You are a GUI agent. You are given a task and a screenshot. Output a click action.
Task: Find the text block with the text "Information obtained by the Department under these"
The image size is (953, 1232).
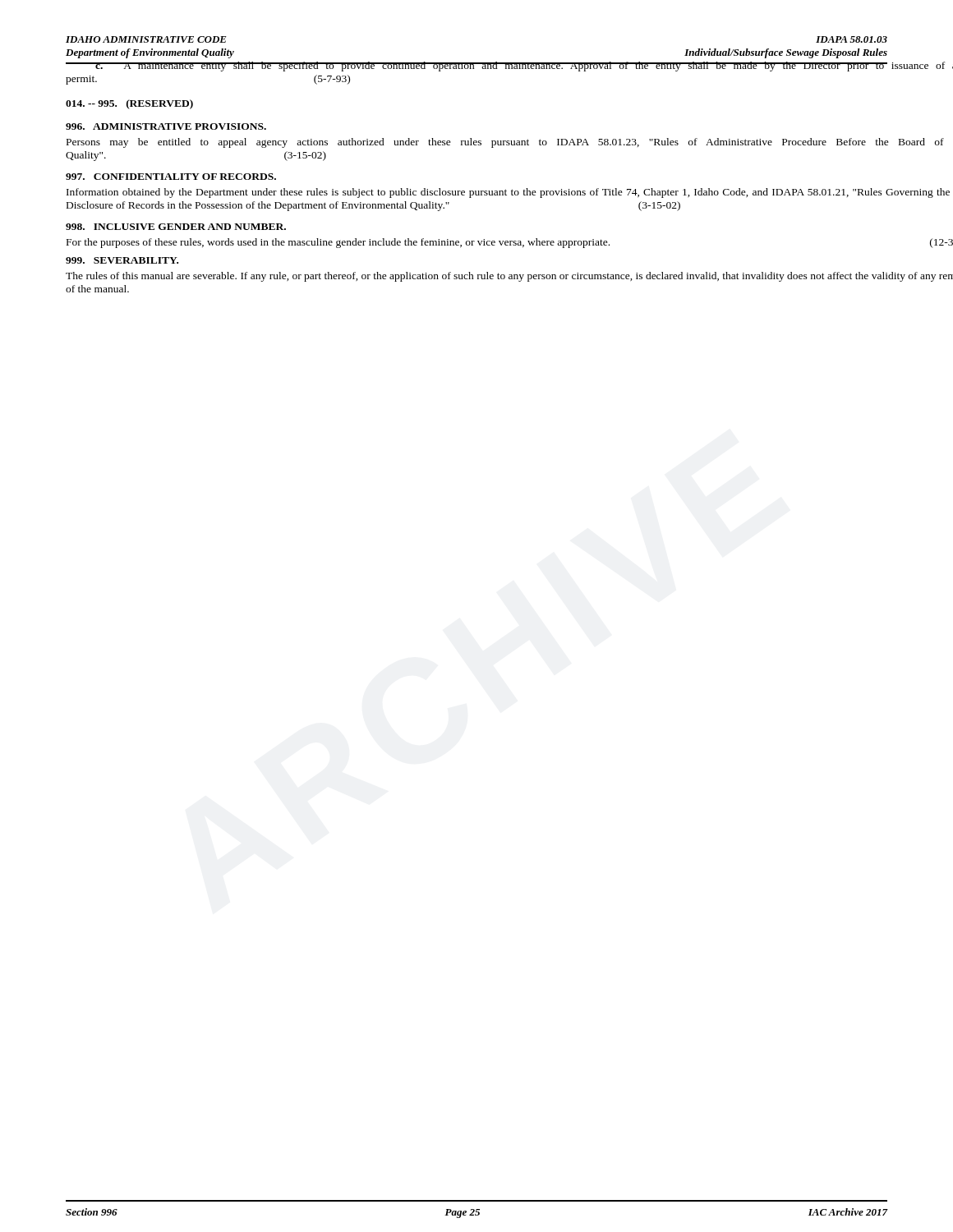509,198
